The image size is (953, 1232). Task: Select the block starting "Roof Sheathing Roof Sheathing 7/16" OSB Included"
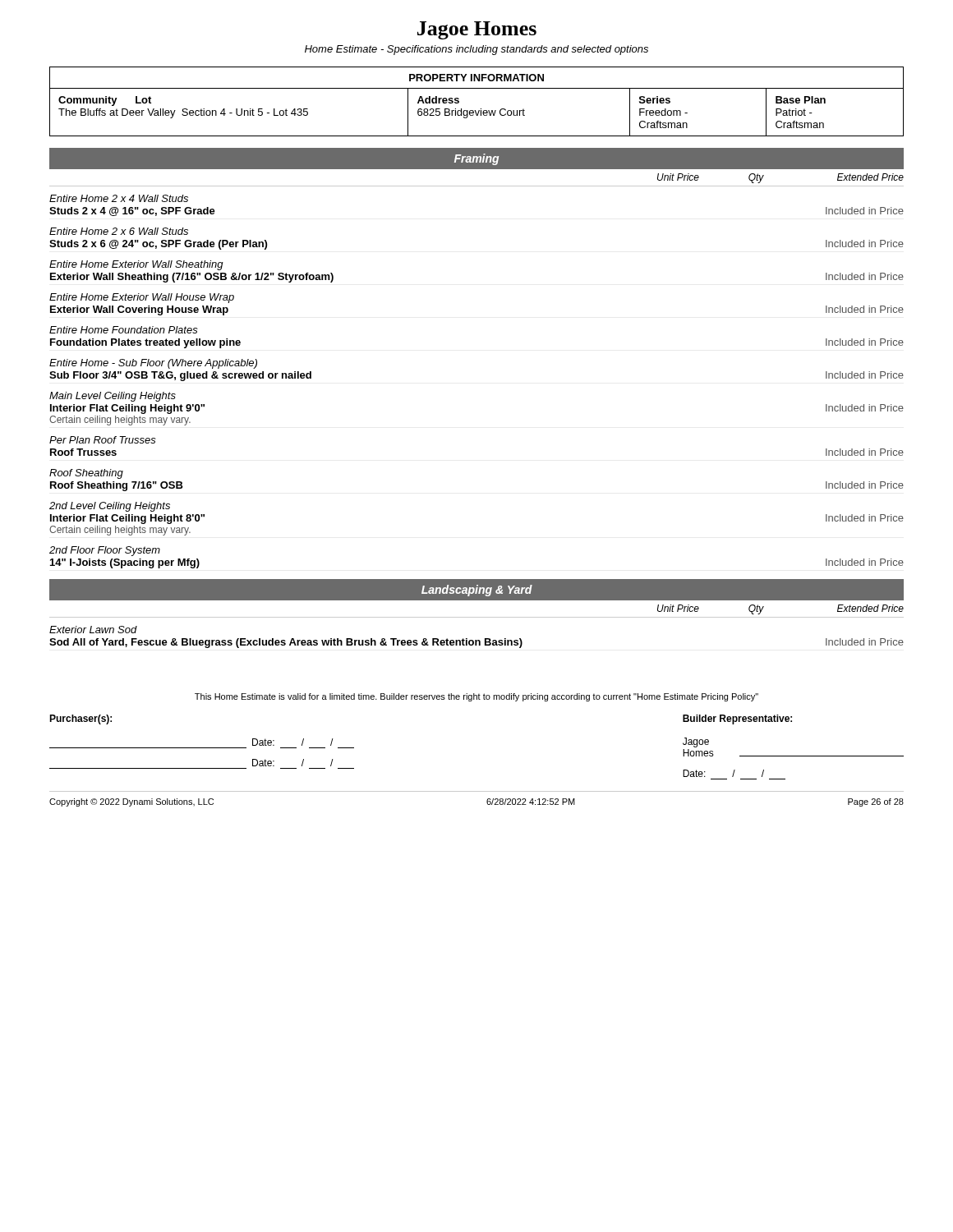tap(86, 474)
